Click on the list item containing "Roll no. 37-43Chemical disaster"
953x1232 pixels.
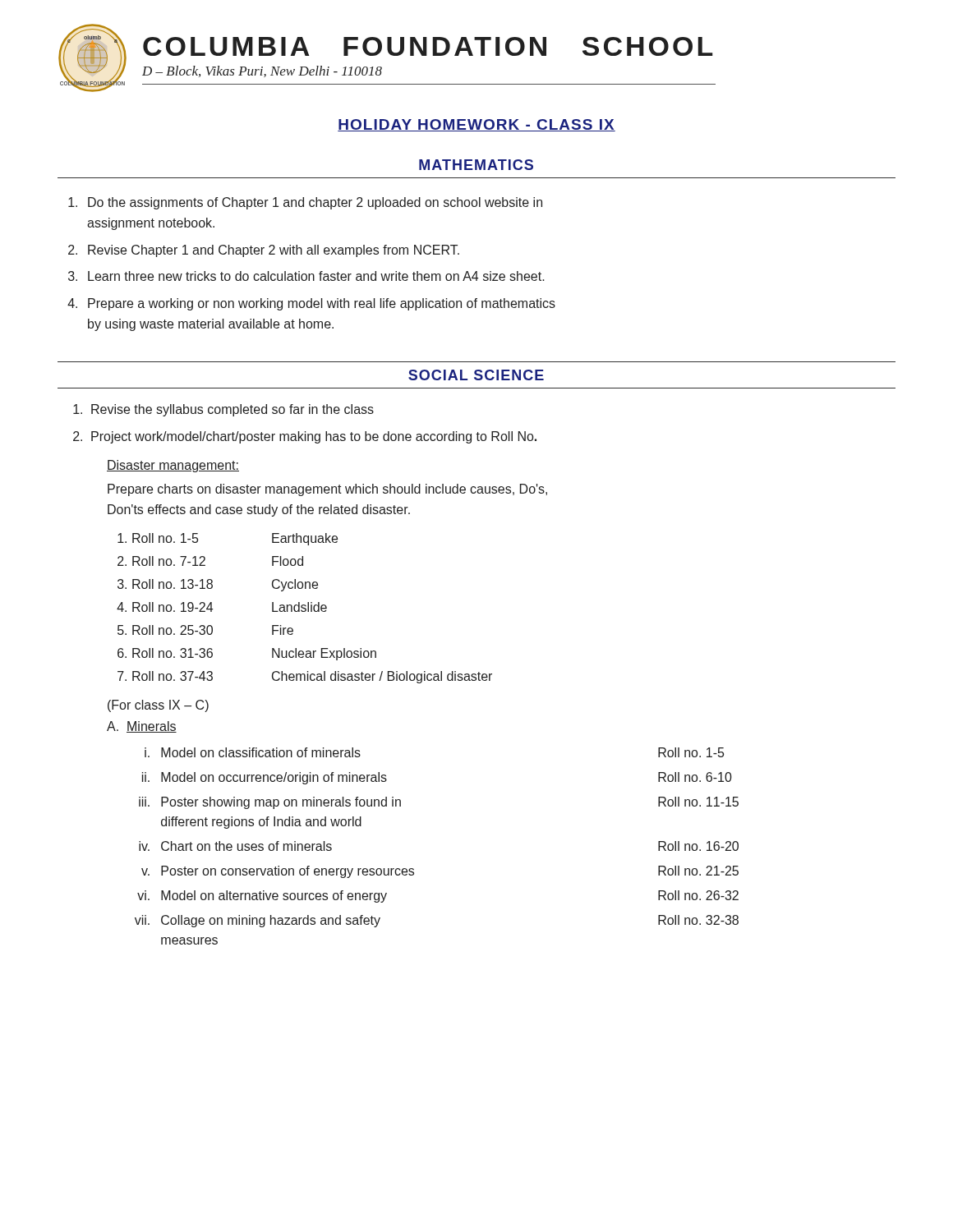click(x=312, y=677)
